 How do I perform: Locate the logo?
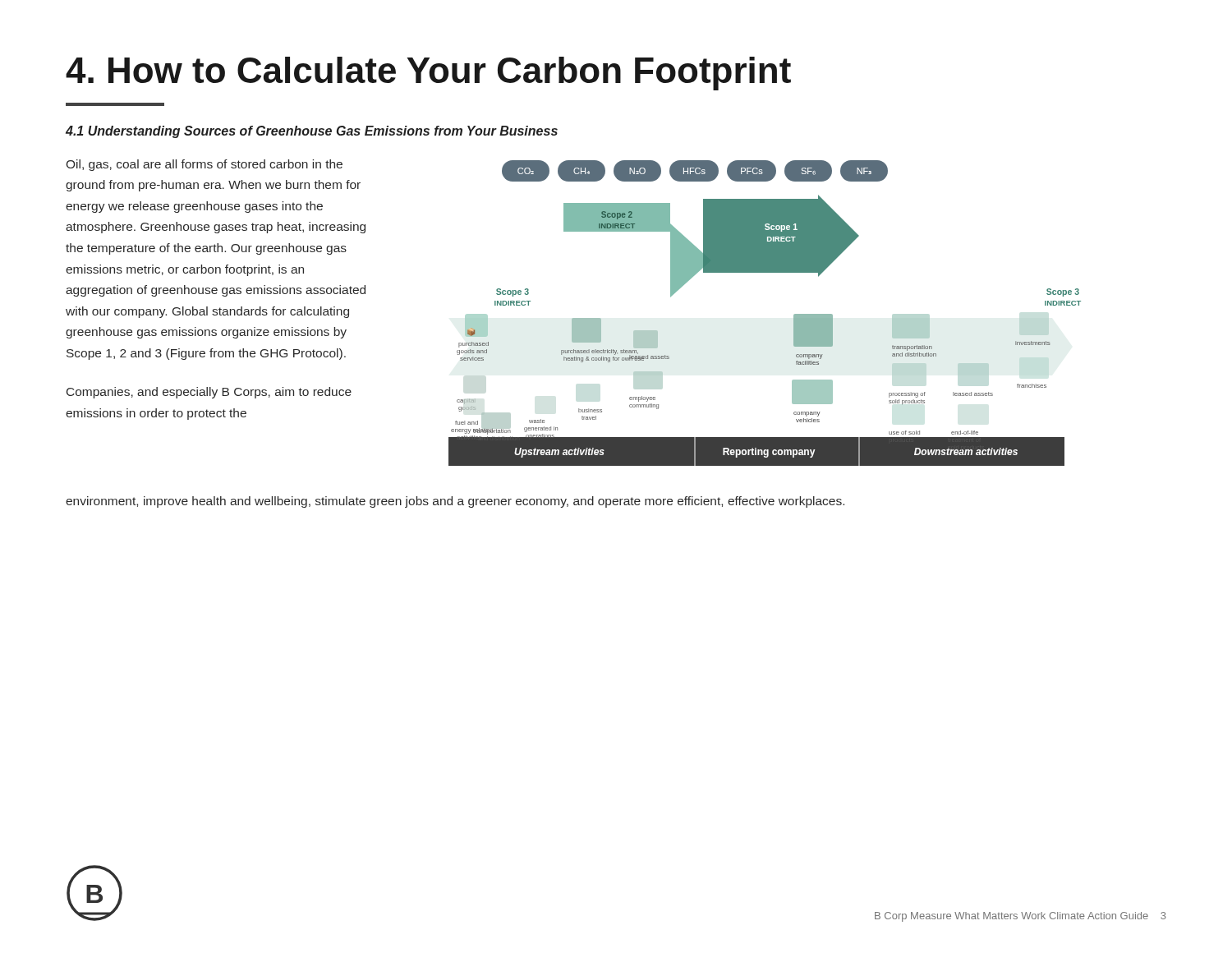point(94,893)
